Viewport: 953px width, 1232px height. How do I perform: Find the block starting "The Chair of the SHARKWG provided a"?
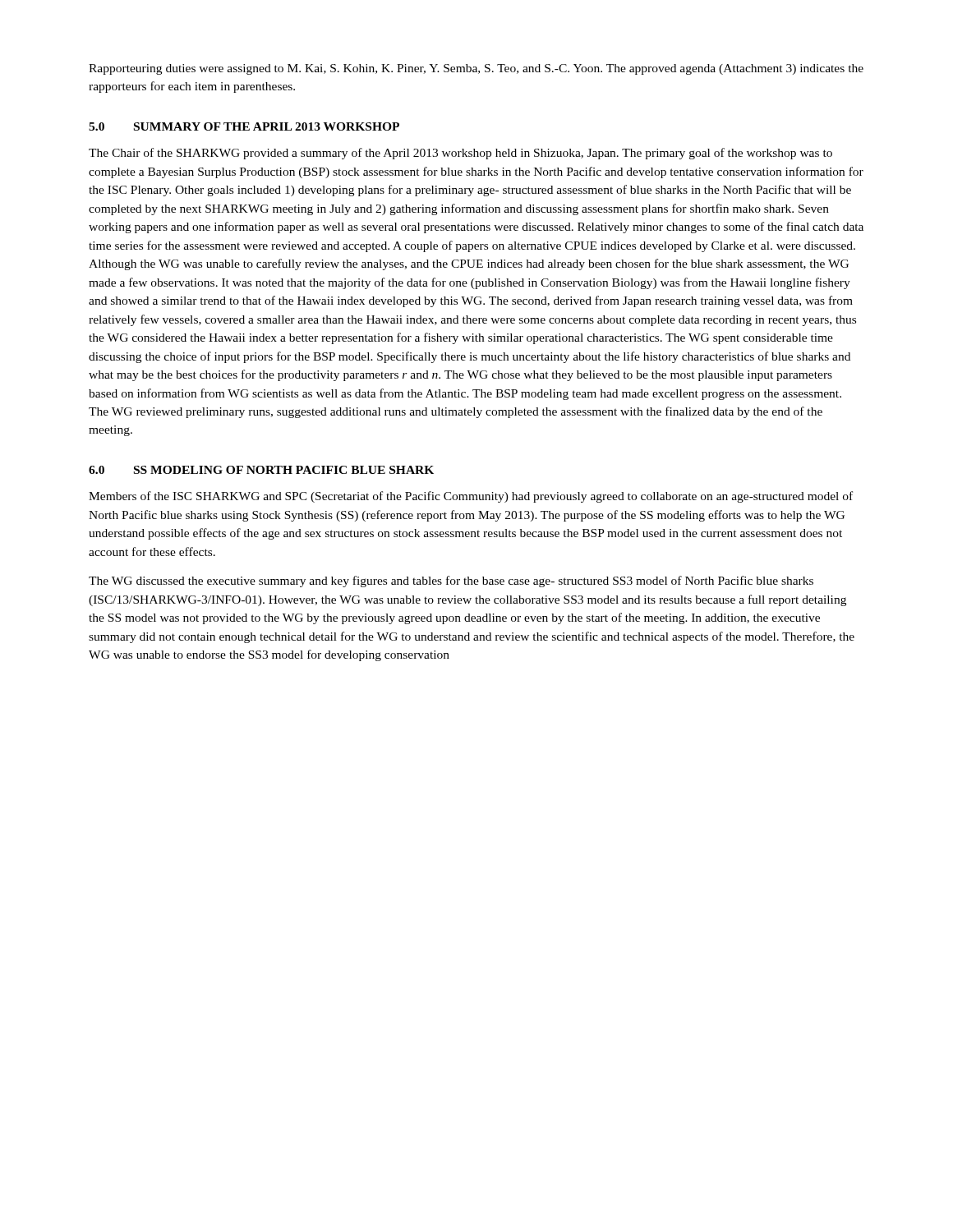tap(476, 292)
